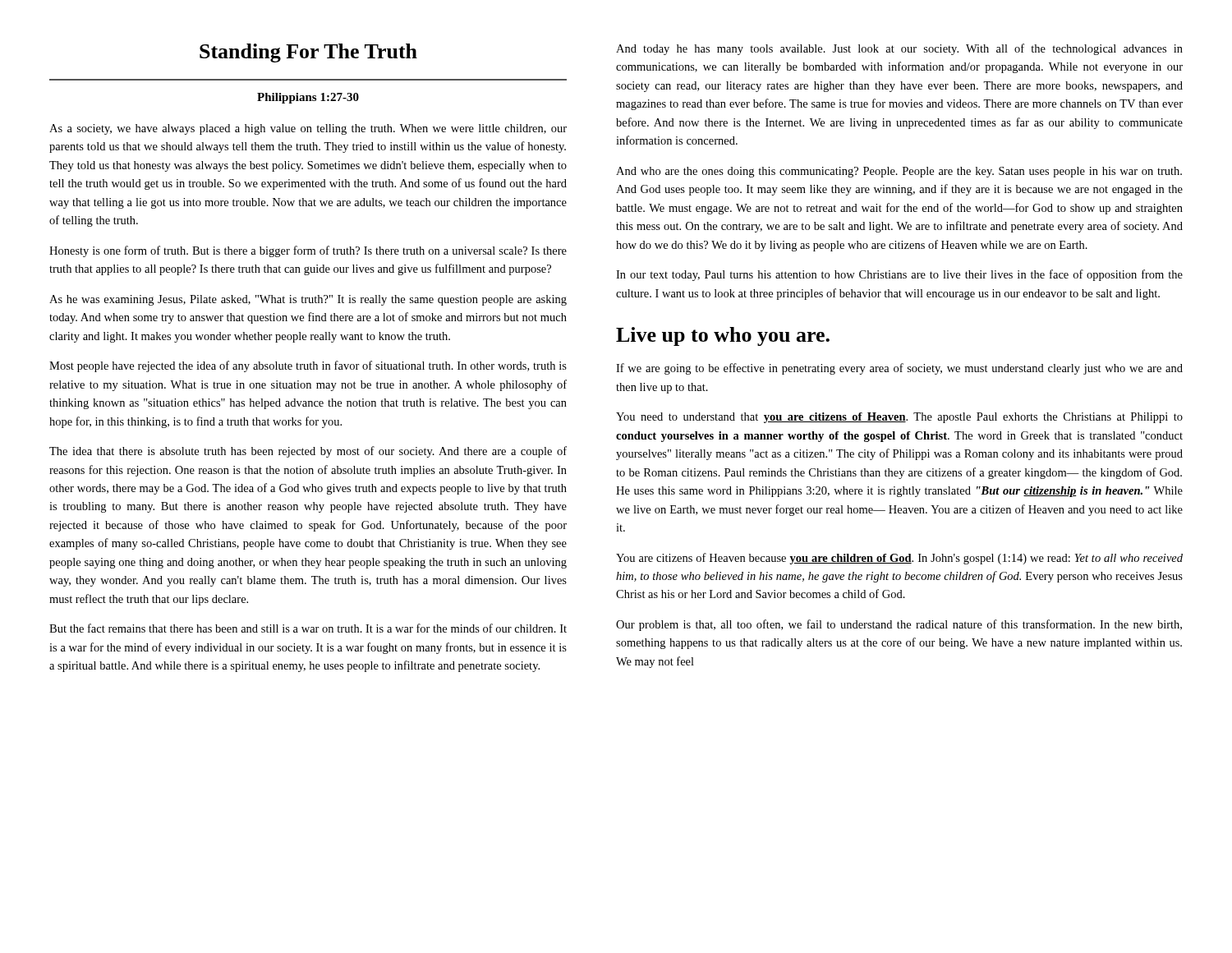This screenshot has height=953, width=1232.
Task: Click on the text starting "Live up to who you are."
Action: click(723, 335)
